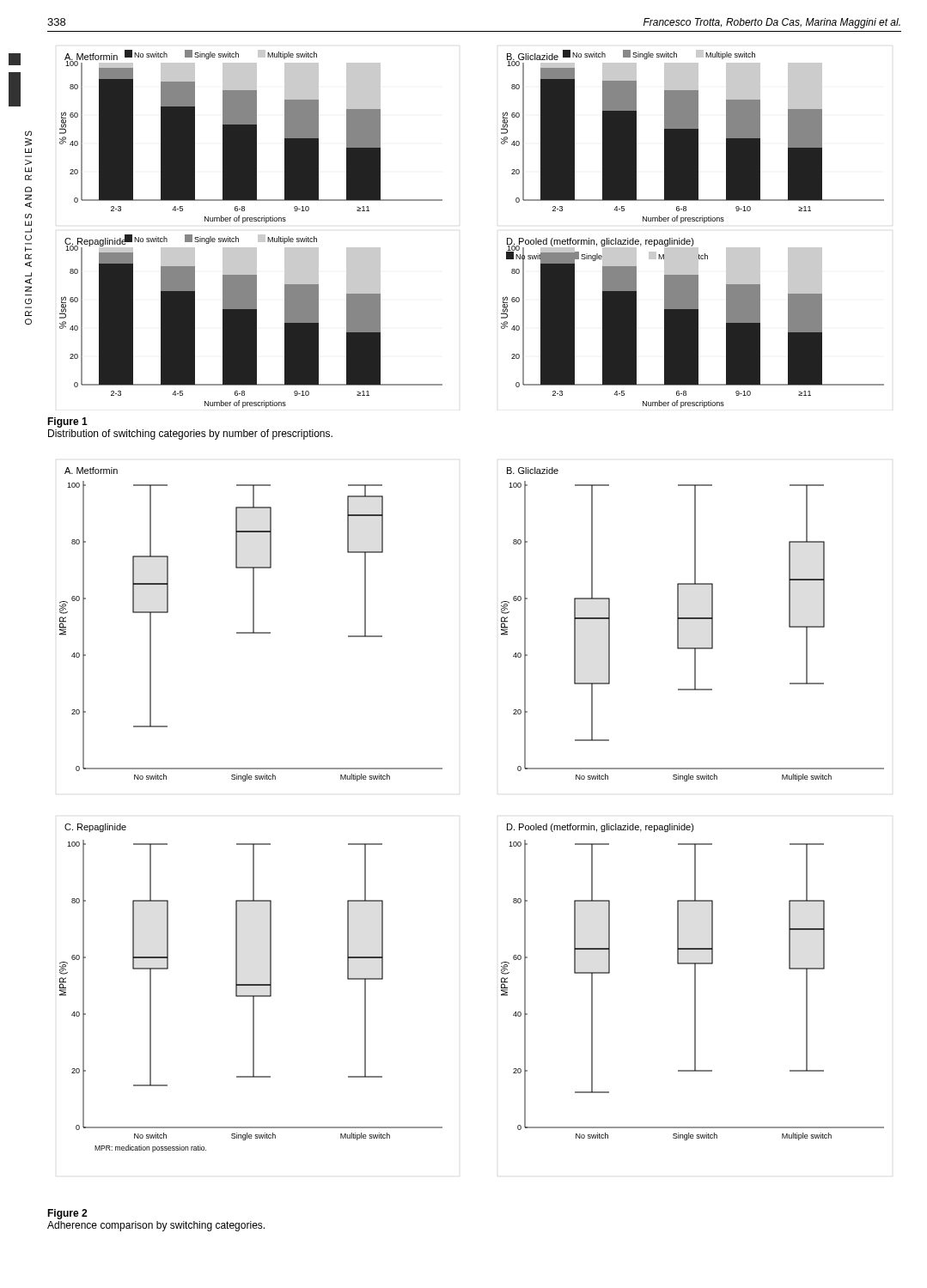Click on the stacked bar chart
The width and height of the screenshot is (927, 1288).
point(474,226)
